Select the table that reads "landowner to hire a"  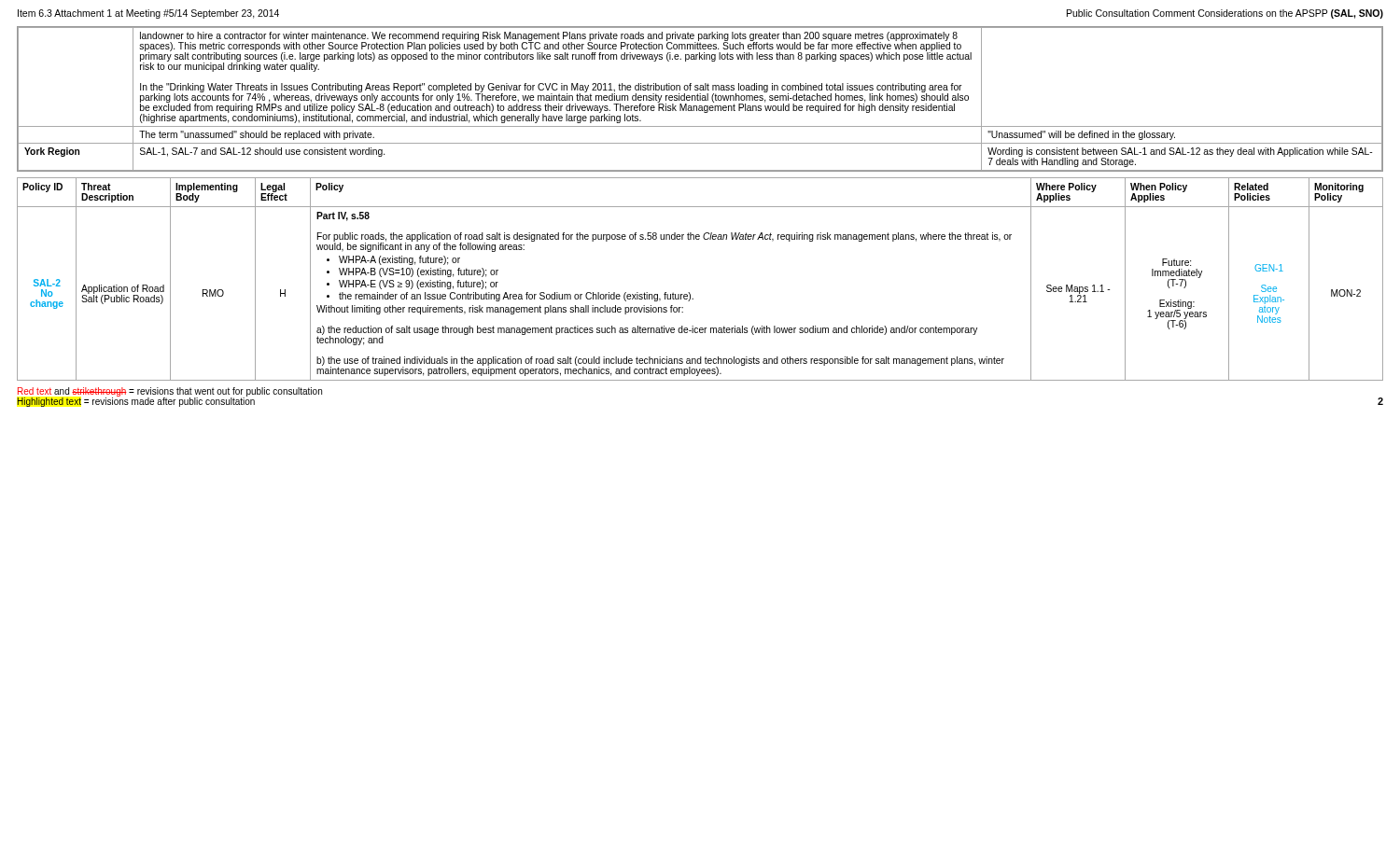pyautogui.click(x=700, y=99)
